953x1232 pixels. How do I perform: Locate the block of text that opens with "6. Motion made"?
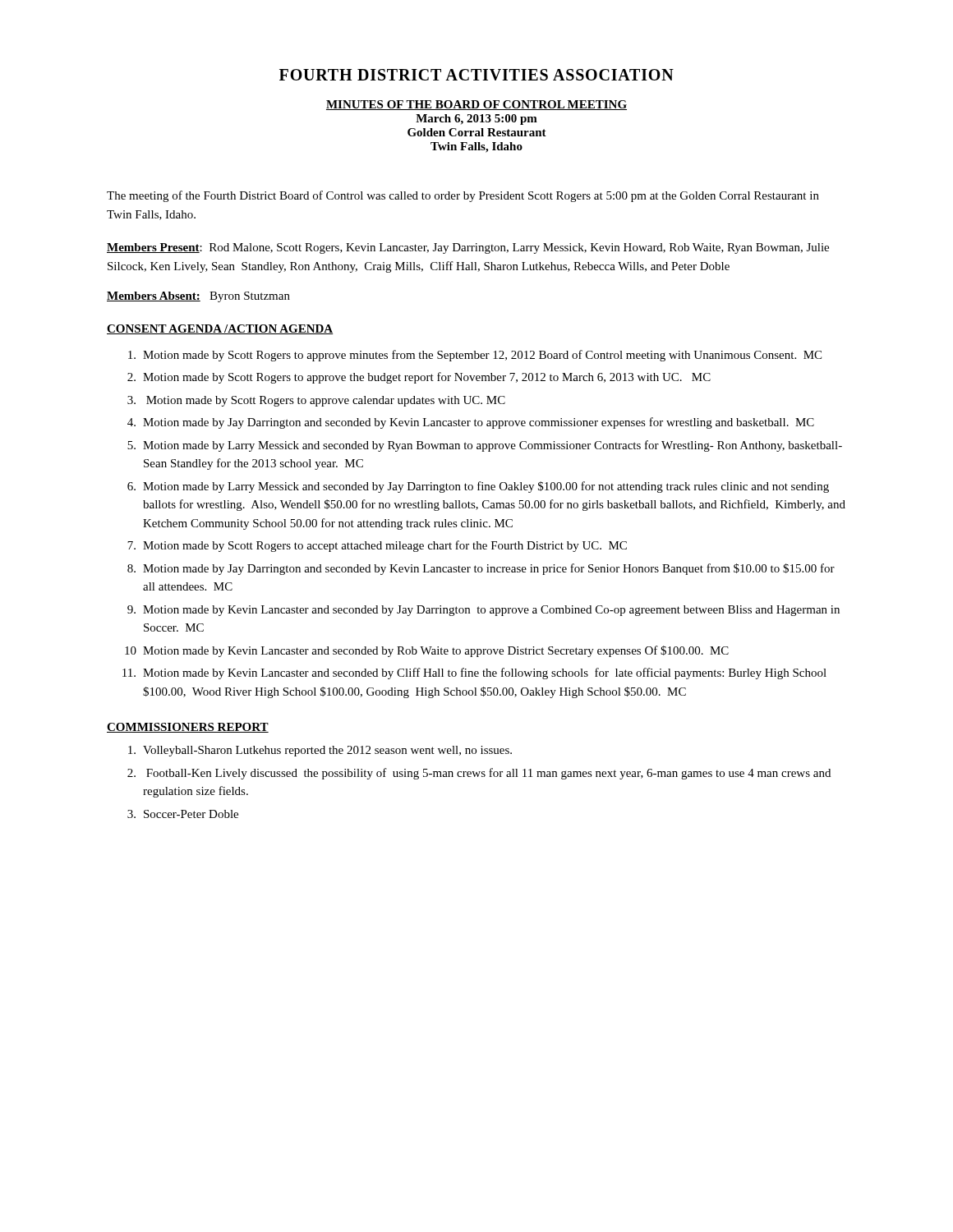(x=476, y=505)
